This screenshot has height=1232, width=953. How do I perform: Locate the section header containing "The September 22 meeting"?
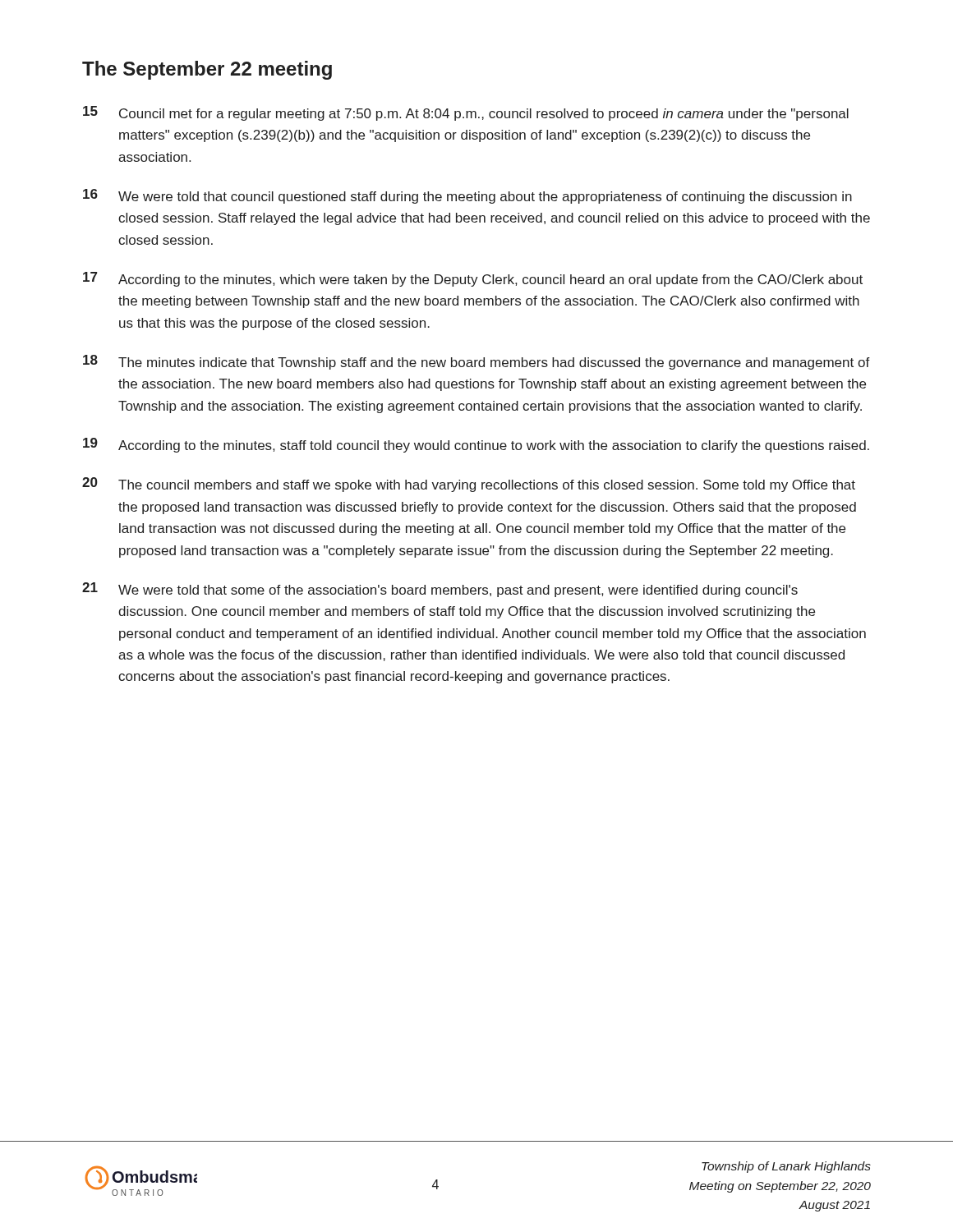tap(208, 69)
